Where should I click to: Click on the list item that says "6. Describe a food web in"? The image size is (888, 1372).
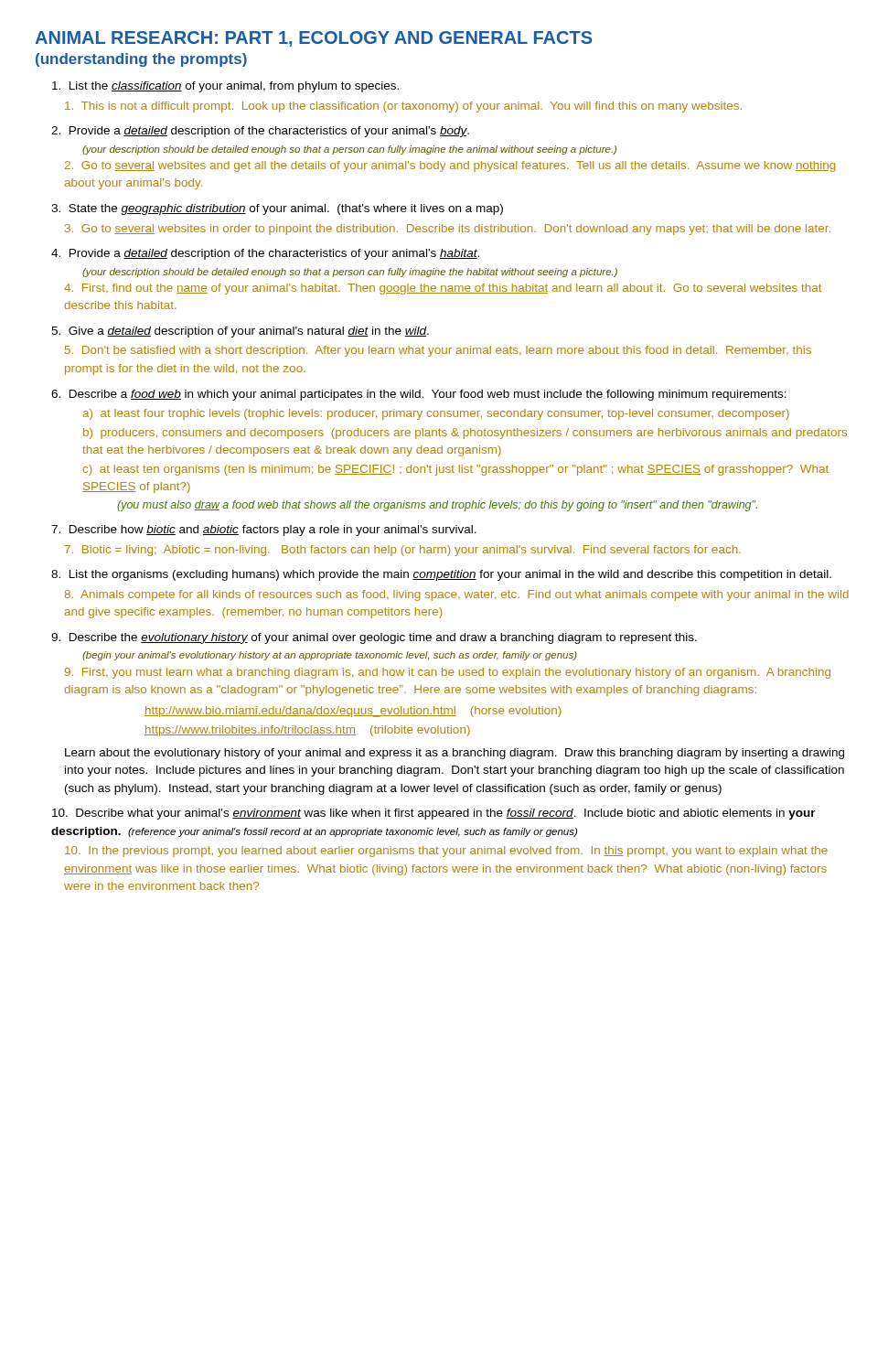pos(419,393)
